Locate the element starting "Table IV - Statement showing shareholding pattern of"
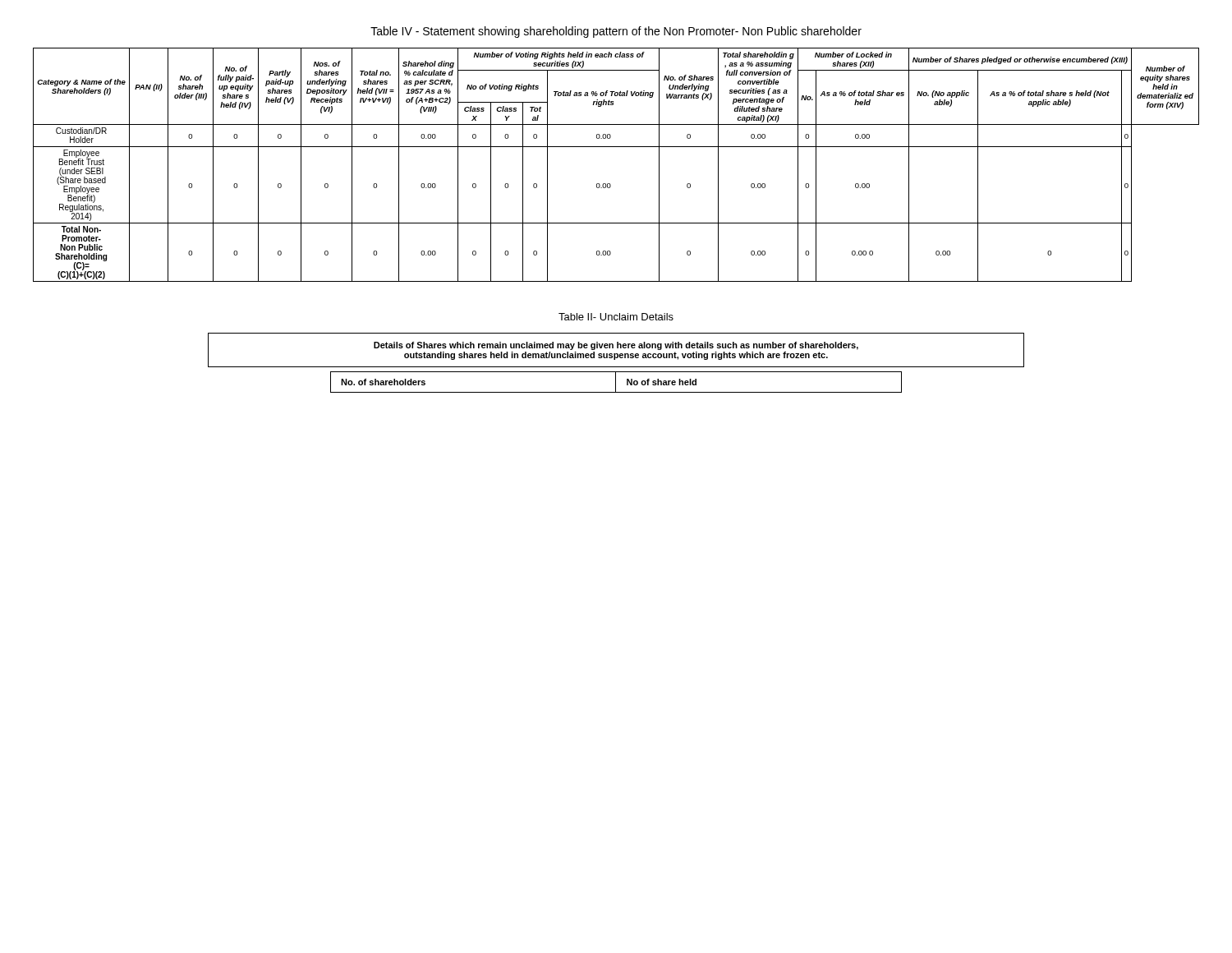The height and width of the screenshot is (953, 1232). [616, 31]
